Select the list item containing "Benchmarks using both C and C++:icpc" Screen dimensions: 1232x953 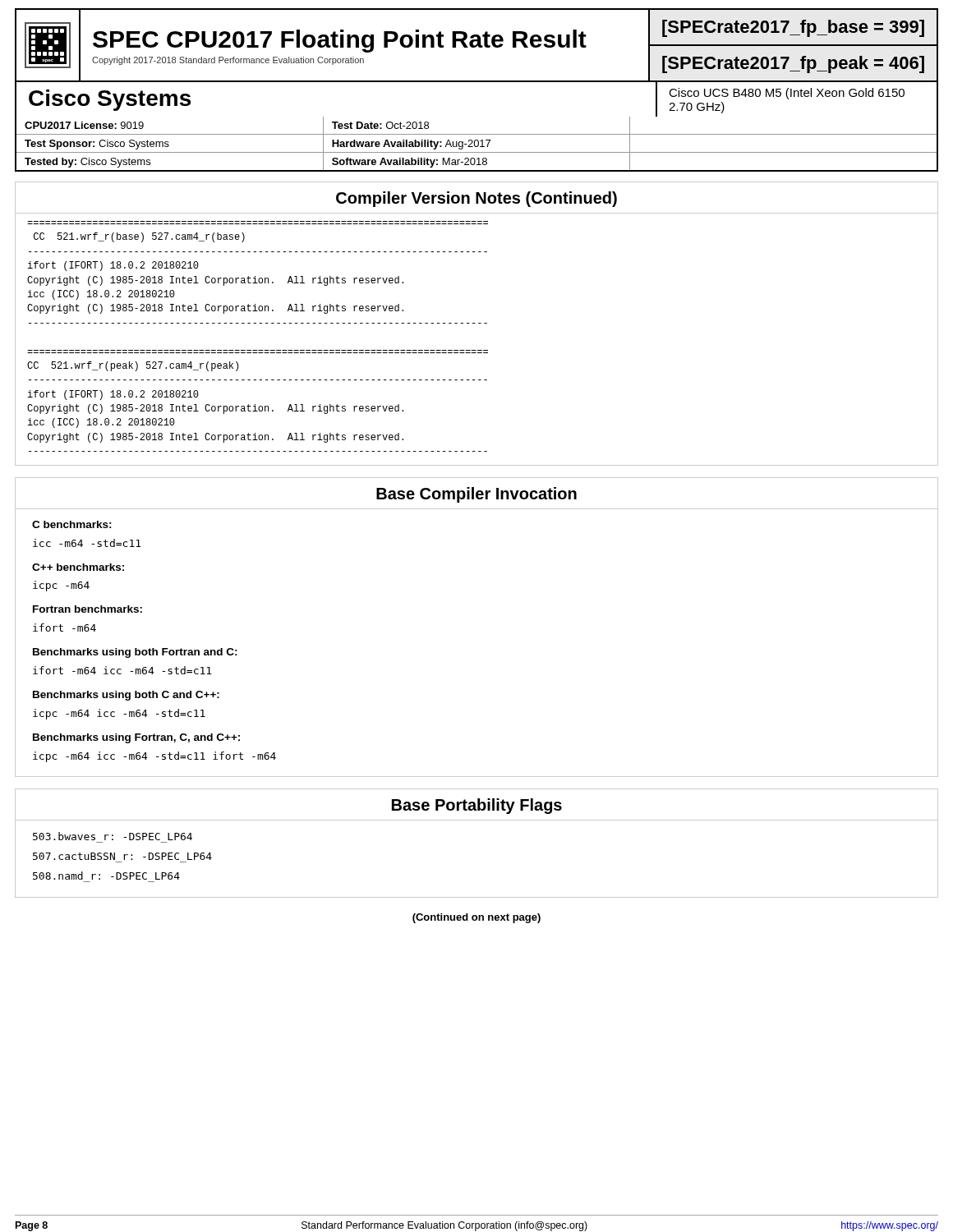coord(126,704)
